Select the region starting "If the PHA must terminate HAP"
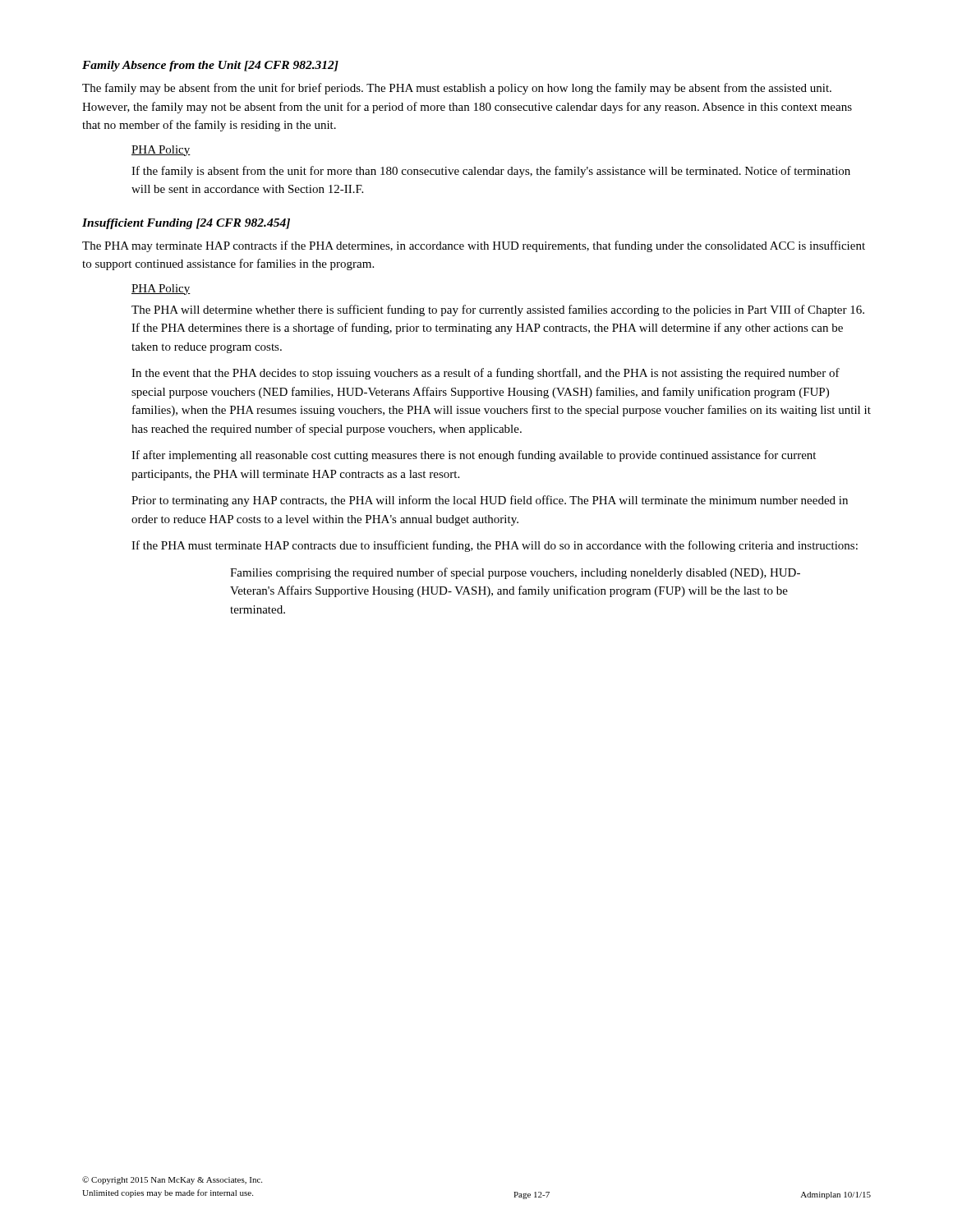Screen dimensions: 1232x953 point(495,545)
